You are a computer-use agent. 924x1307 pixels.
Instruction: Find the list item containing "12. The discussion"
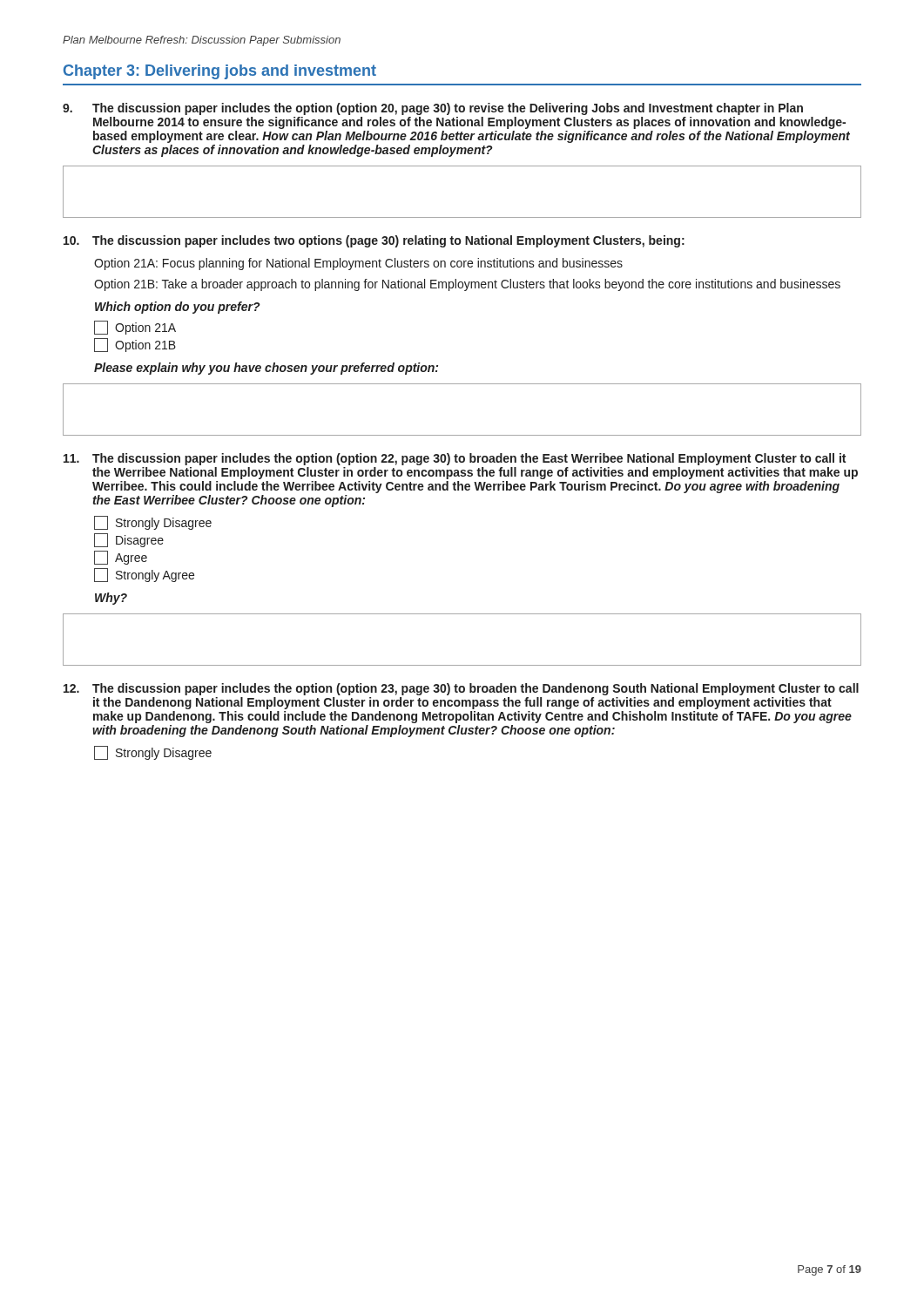click(462, 721)
